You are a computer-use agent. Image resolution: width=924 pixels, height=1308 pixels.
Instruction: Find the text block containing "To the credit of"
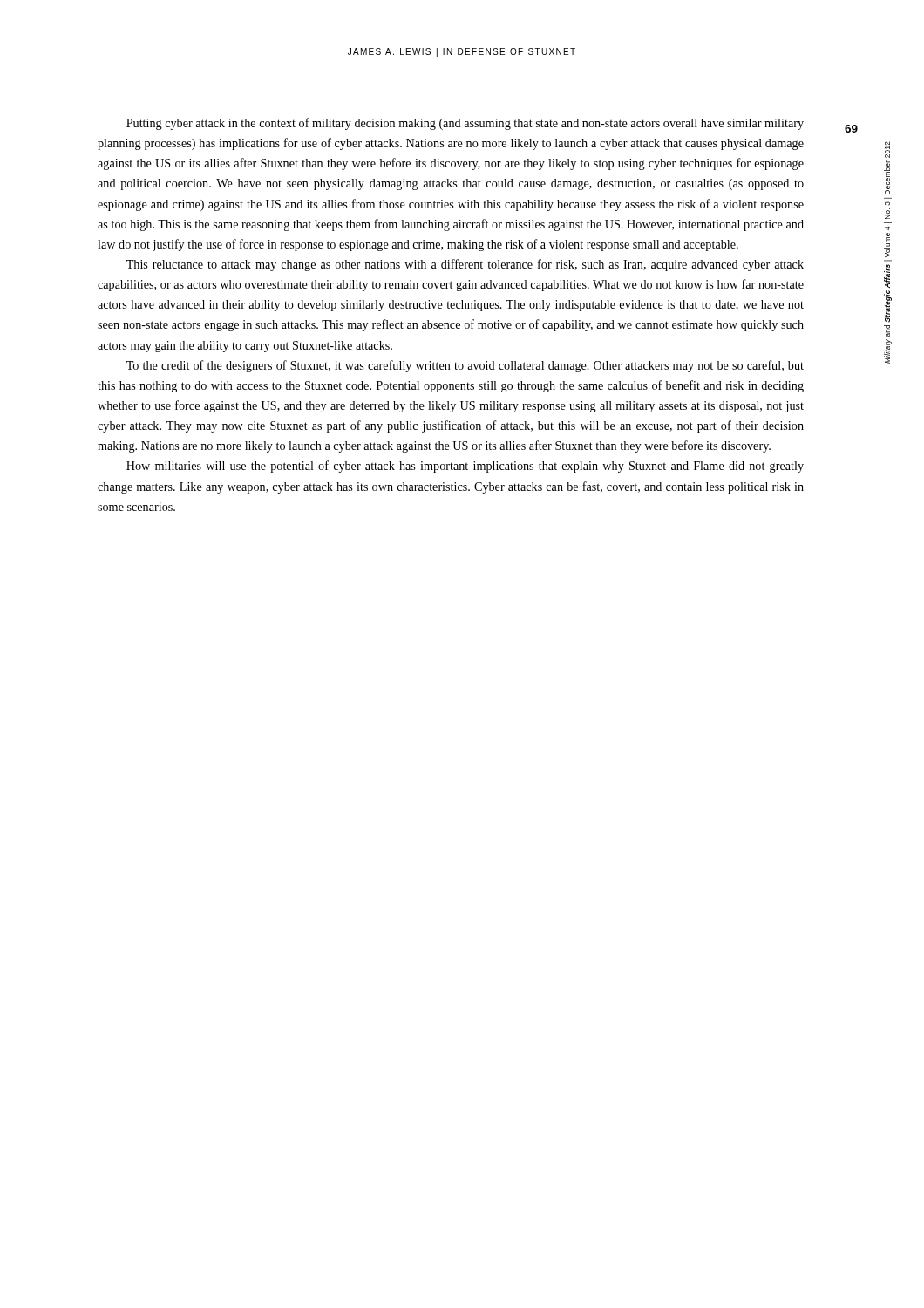451,406
